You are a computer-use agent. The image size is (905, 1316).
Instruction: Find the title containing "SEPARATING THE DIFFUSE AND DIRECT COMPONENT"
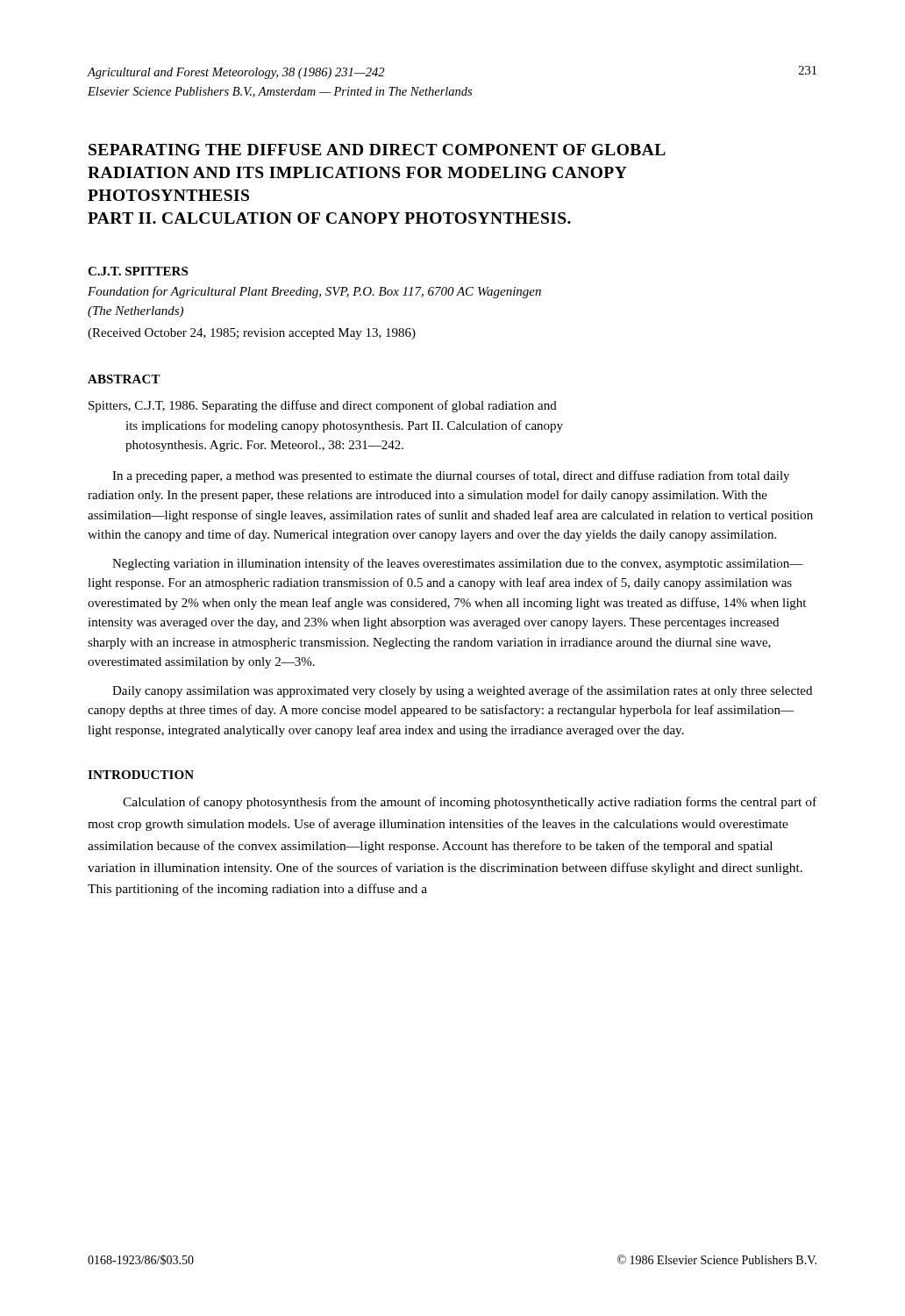click(452, 184)
